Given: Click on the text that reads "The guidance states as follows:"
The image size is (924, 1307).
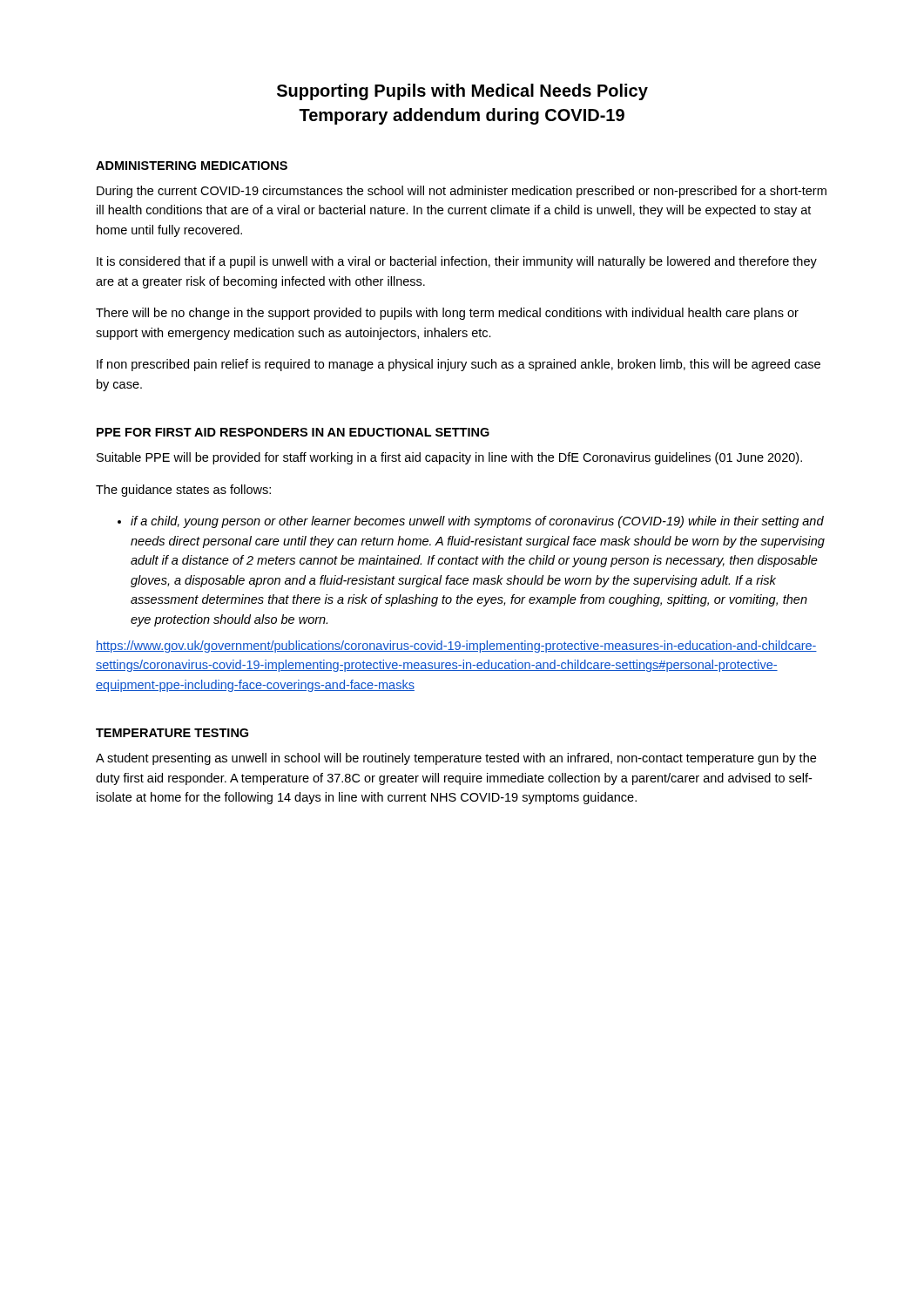Looking at the screenshot, I should click(184, 489).
